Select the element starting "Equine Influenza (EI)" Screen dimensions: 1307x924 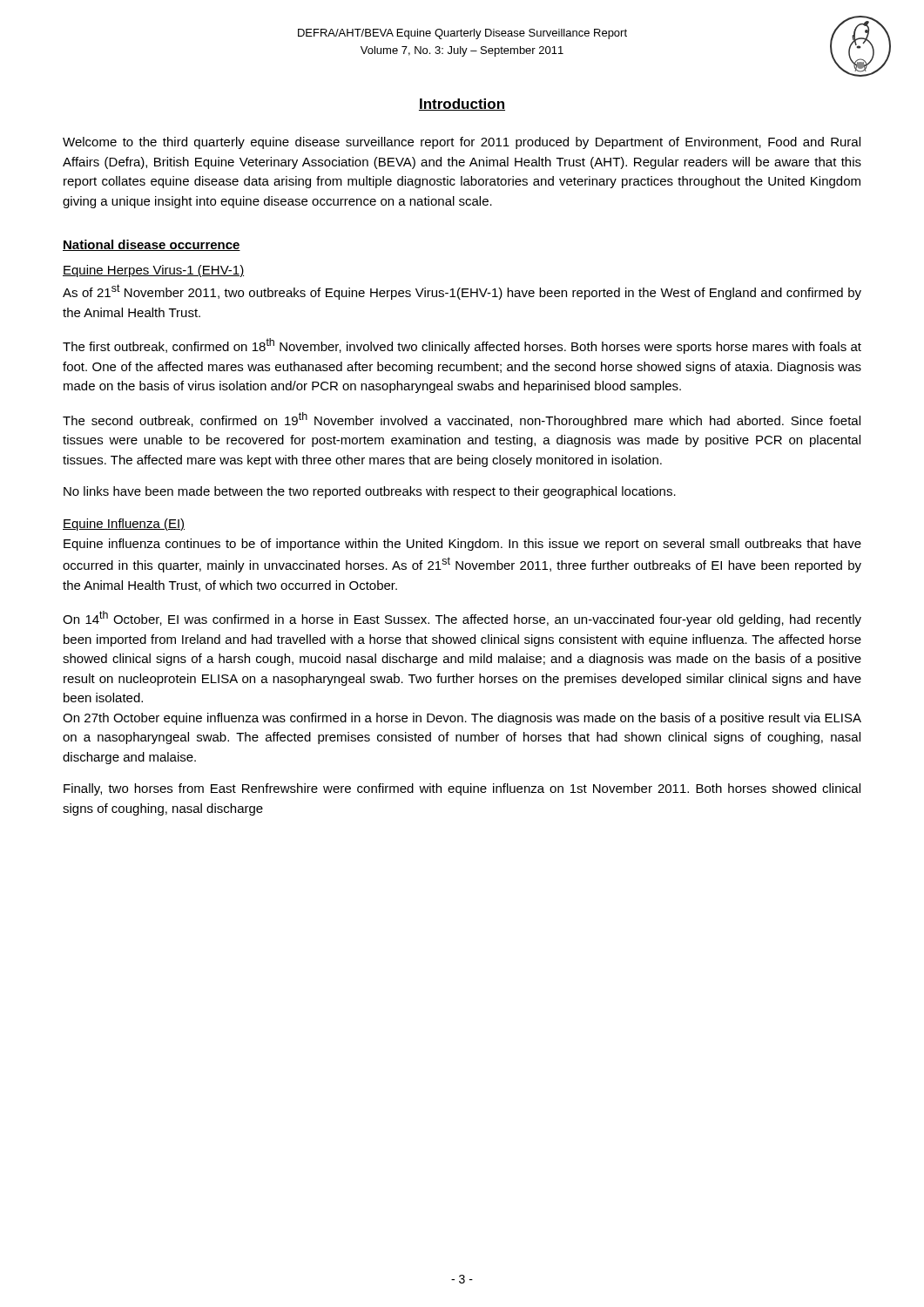(x=124, y=523)
